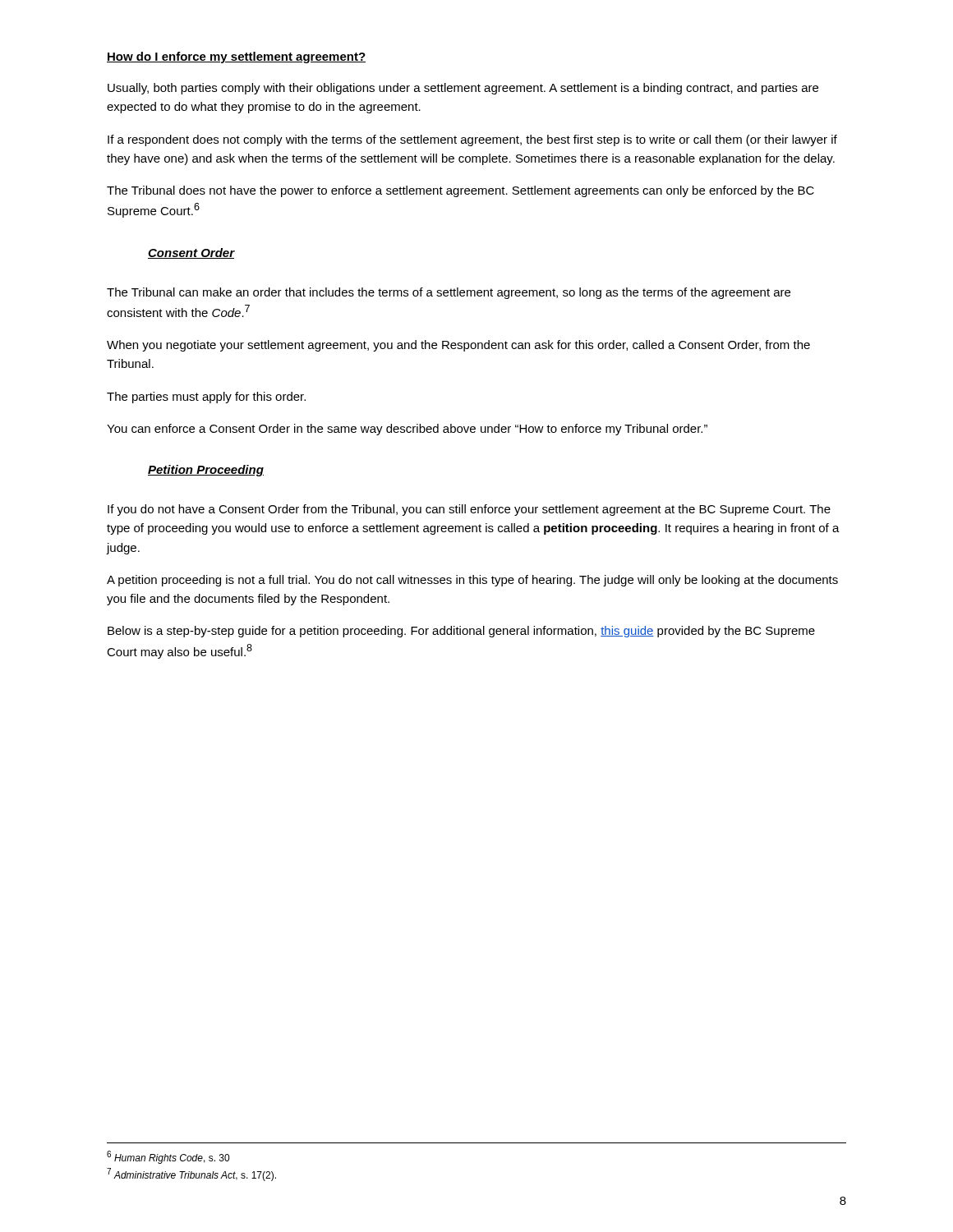This screenshot has height=1232, width=953.
Task: Click on the text starting "6 Human Rights Code, s. 30"
Action: point(168,1157)
